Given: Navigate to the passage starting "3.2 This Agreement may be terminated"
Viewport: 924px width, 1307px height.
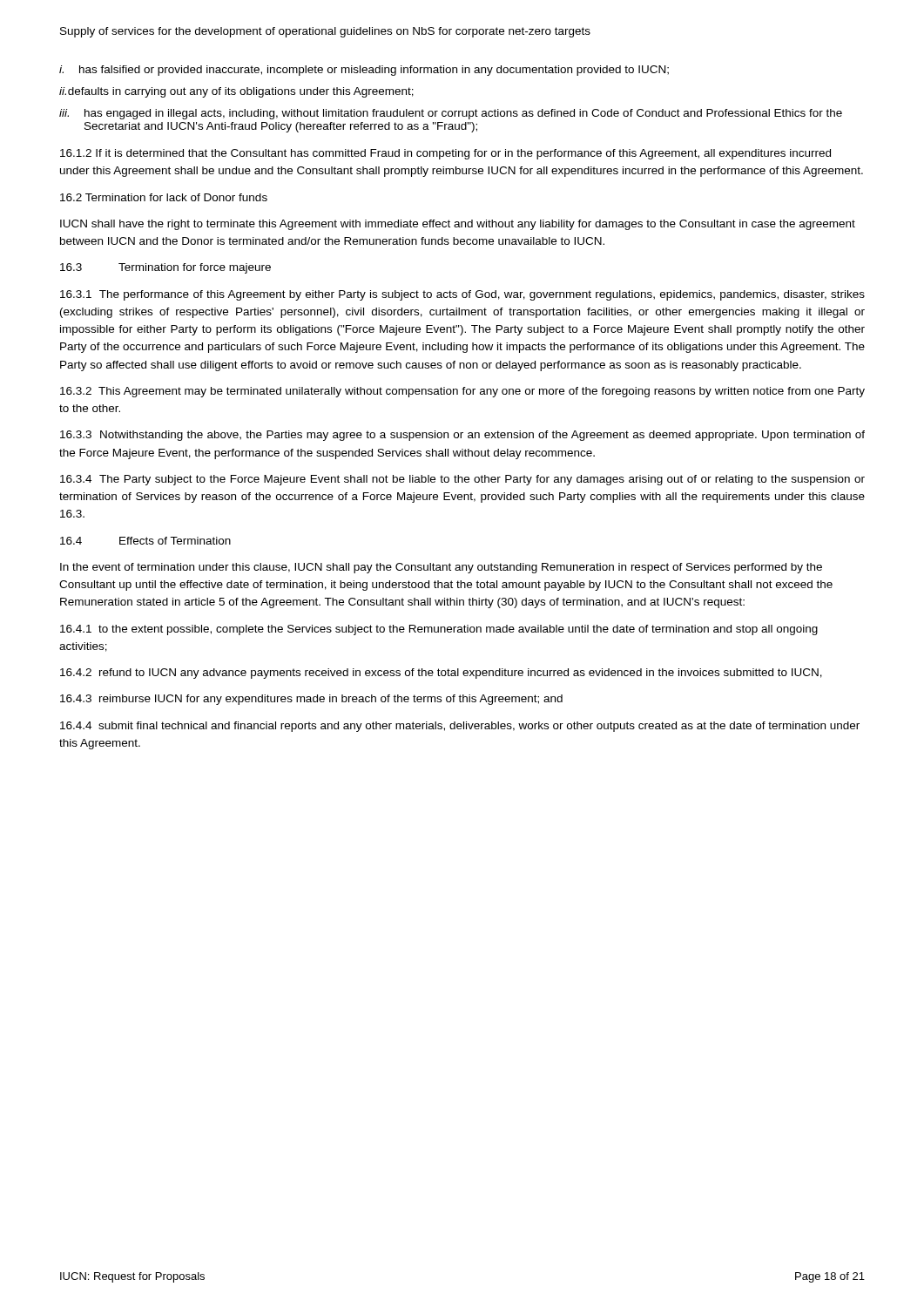Looking at the screenshot, I should [x=462, y=399].
